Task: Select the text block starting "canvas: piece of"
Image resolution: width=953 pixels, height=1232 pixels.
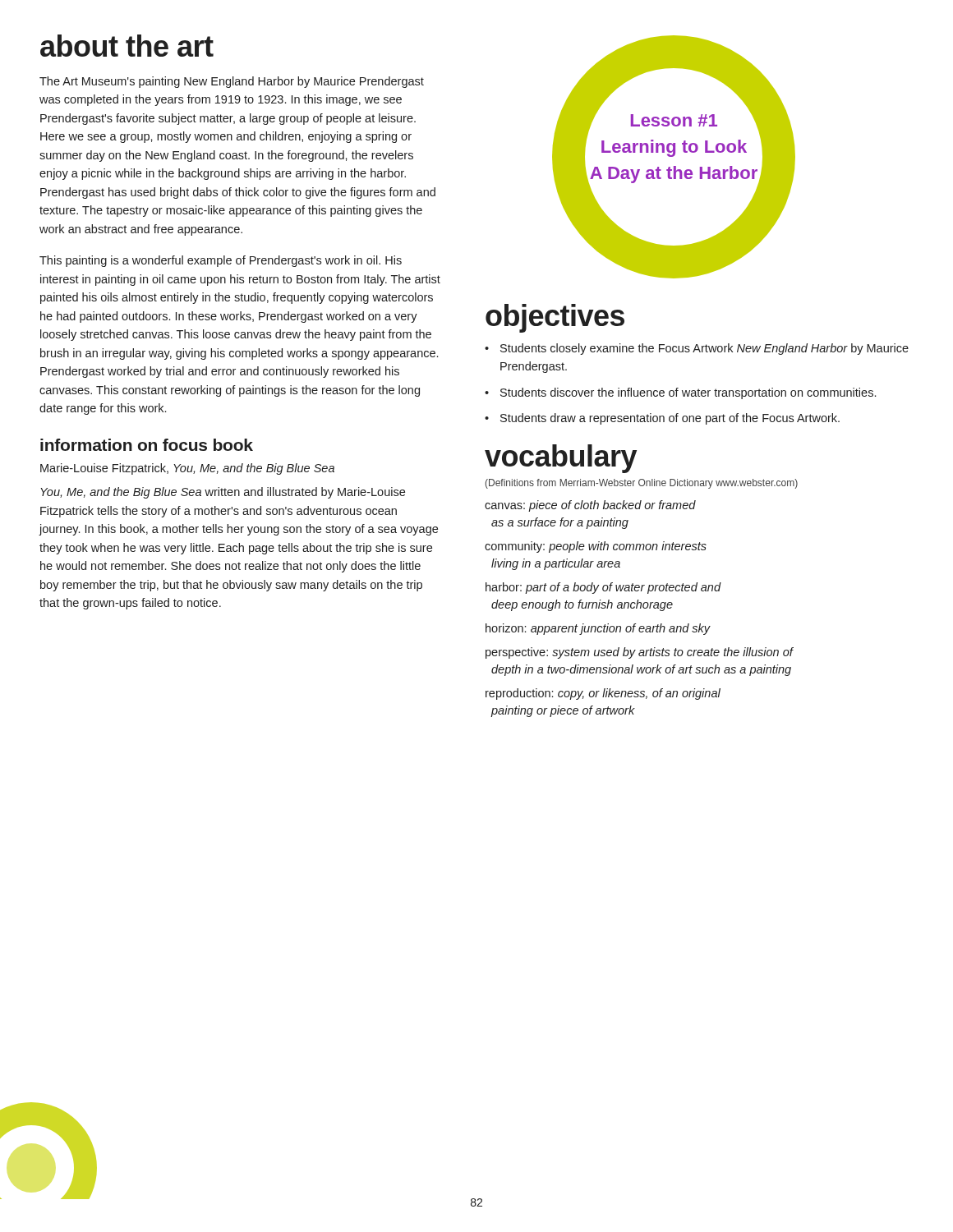Action: [590, 514]
